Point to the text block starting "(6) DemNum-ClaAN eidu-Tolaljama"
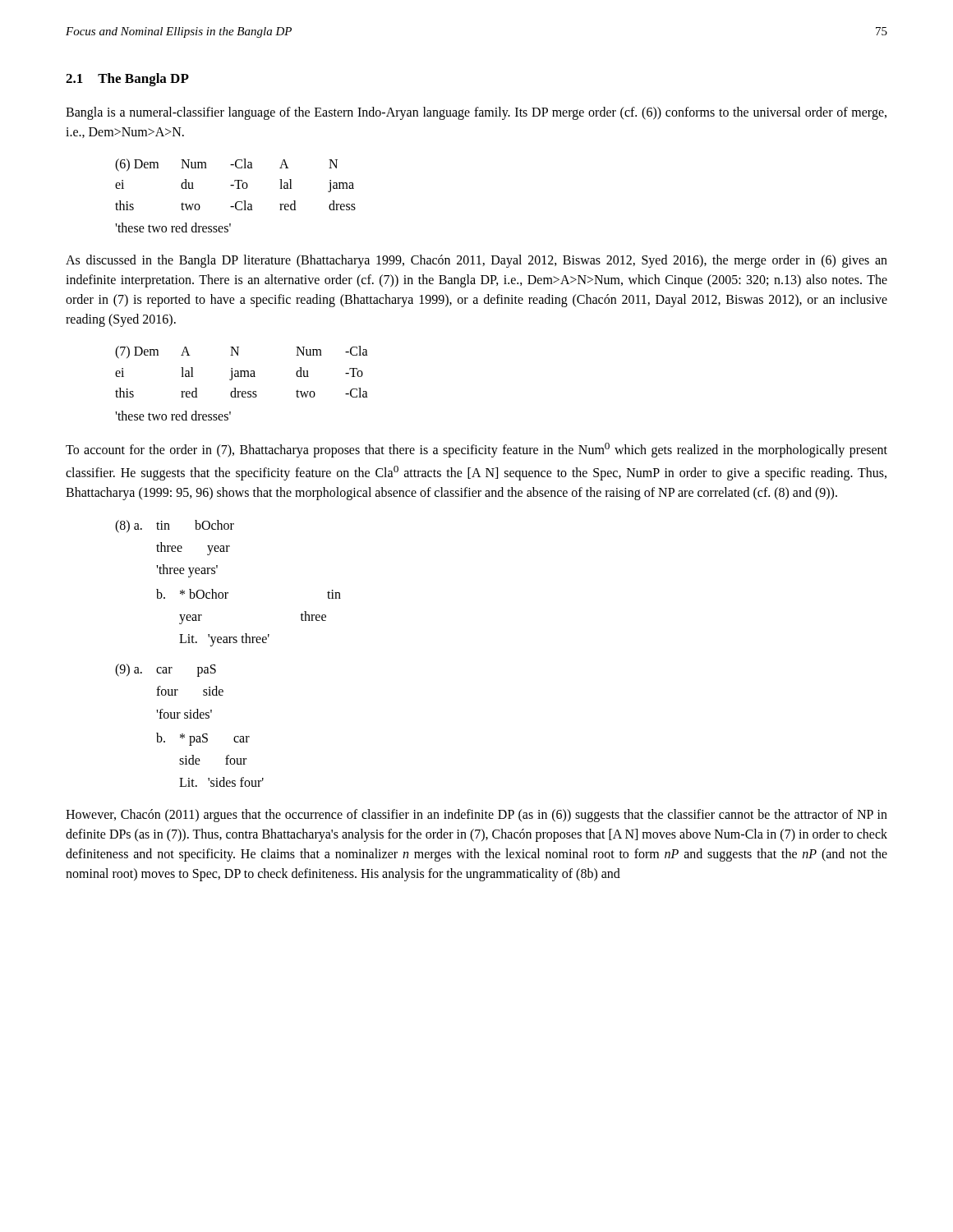This screenshot has height=1232, width=953. click(136, 165)
